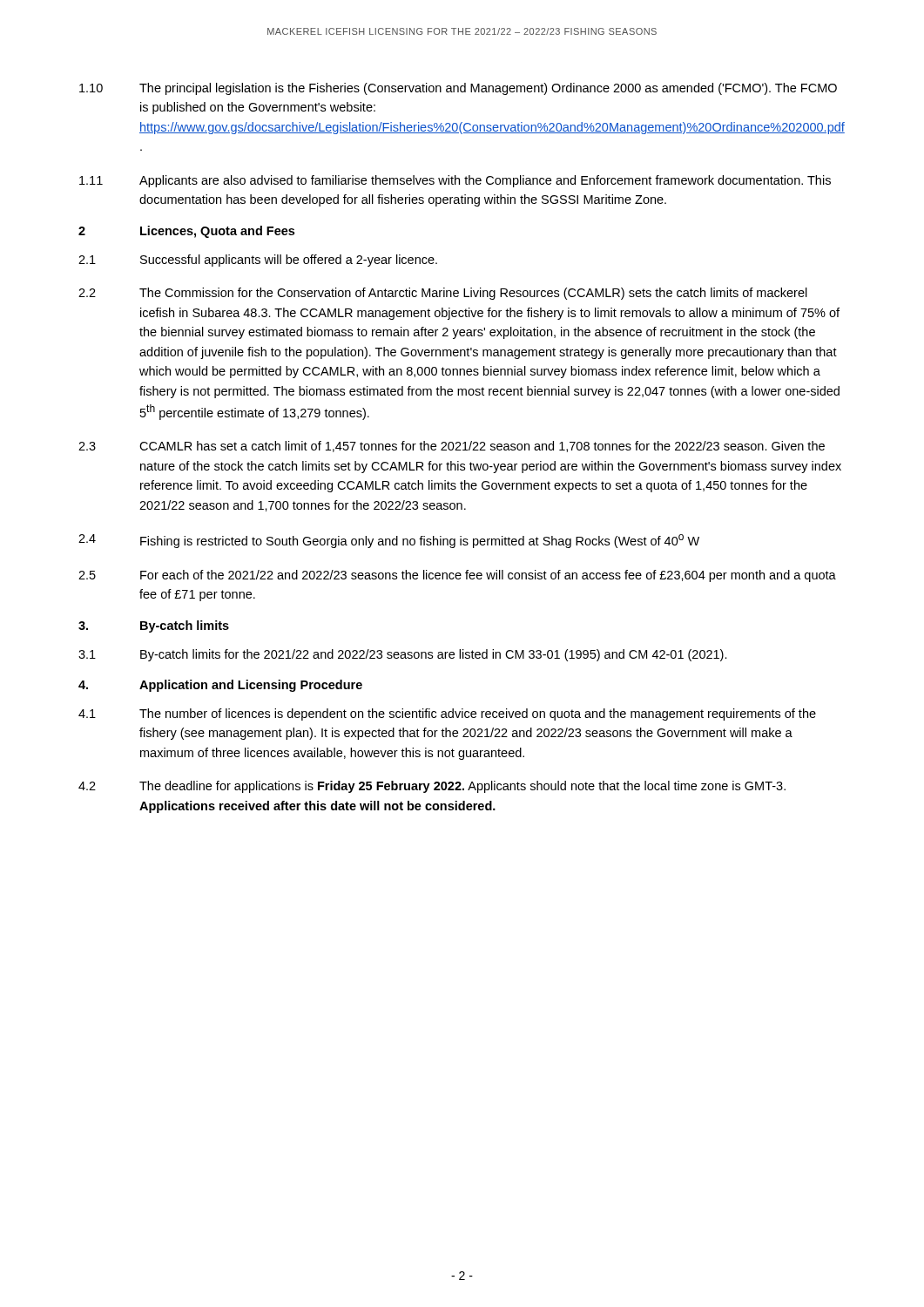Viewport: 924px width, 1307px height.
Task: Find the passage starting "10 The principal legislation is the Fisheries"
Action: click(x=462, y=118)
